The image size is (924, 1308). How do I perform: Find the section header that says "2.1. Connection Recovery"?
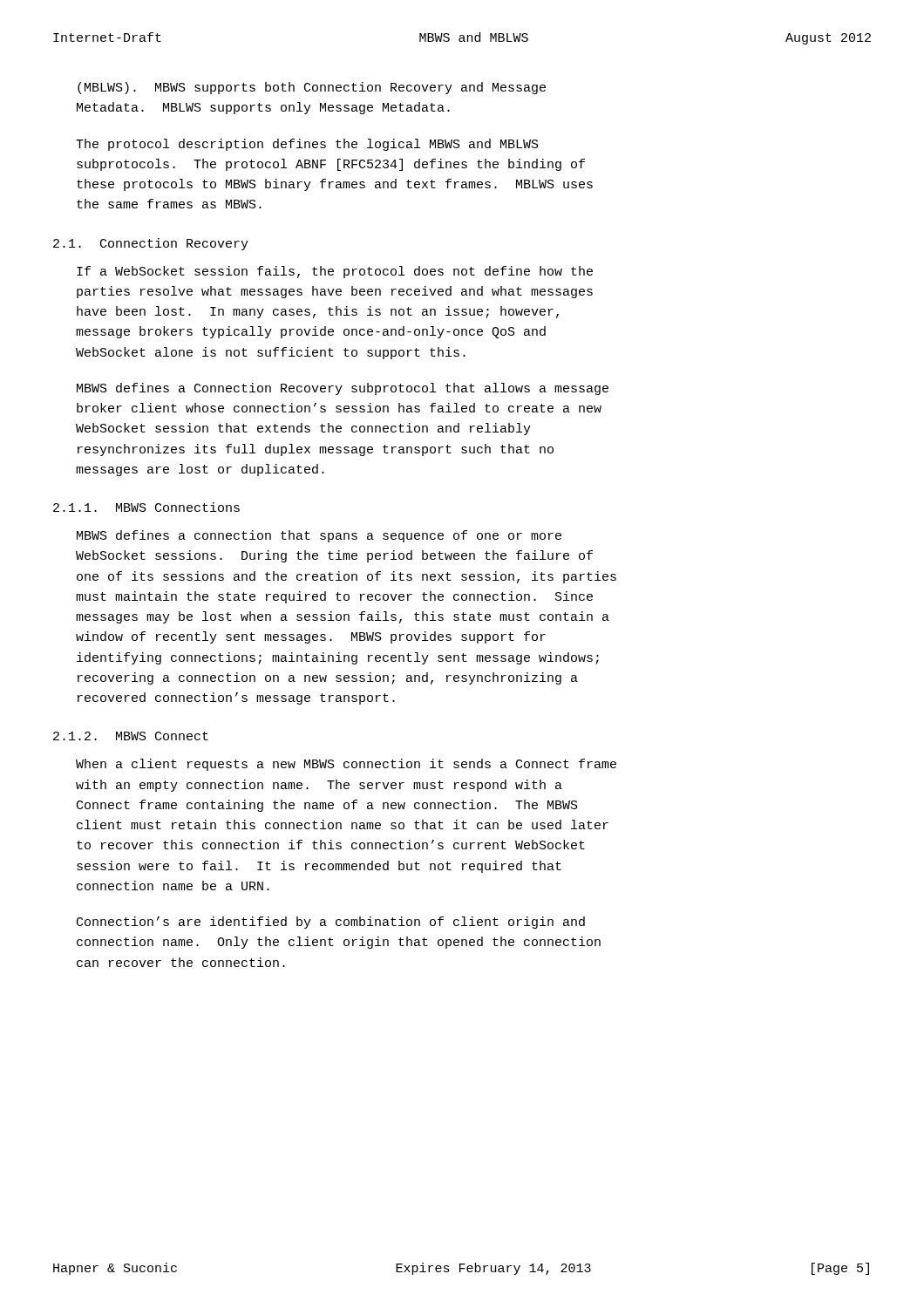[150, 244]
